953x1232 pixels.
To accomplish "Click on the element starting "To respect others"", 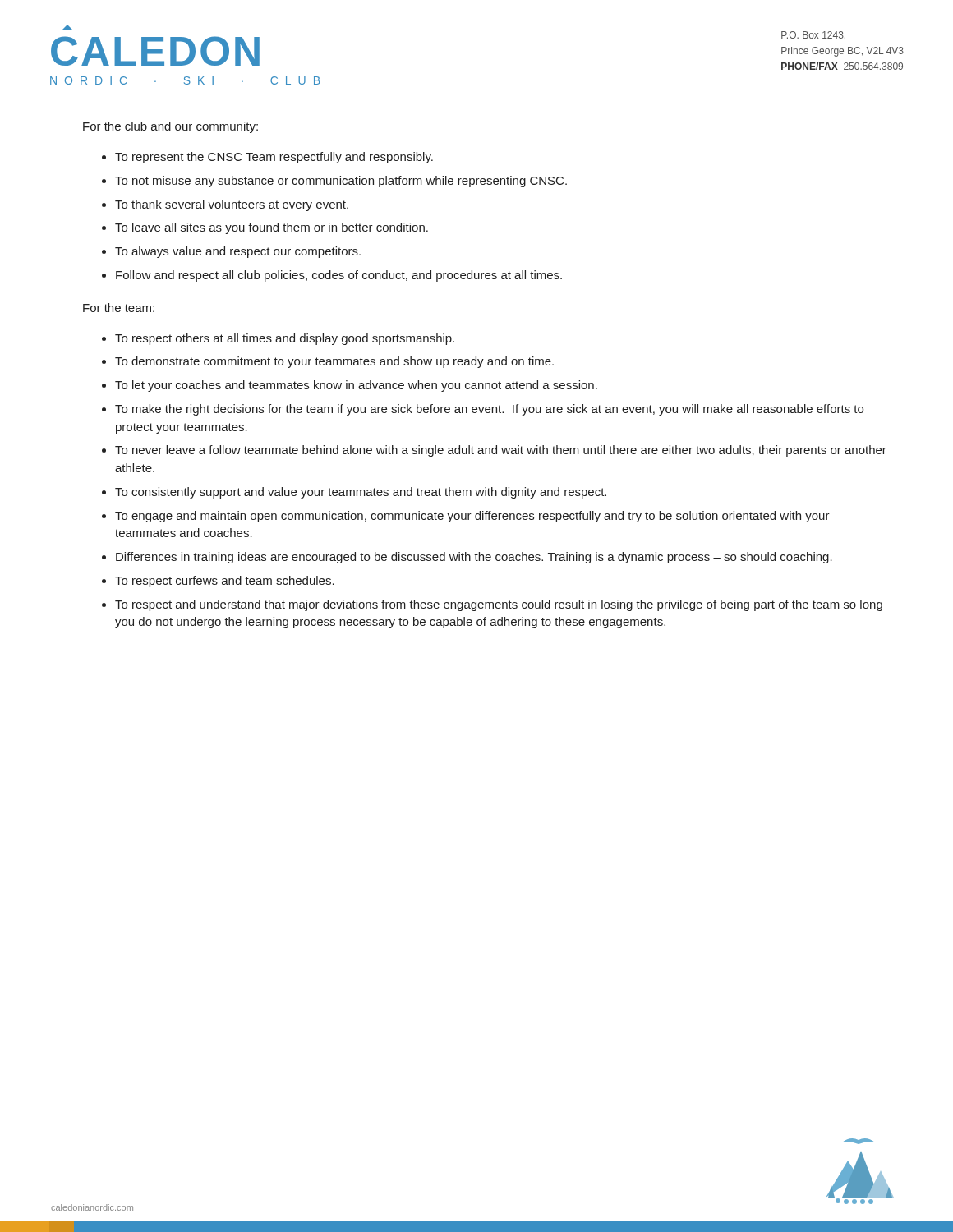I will [x=285, y=338].
